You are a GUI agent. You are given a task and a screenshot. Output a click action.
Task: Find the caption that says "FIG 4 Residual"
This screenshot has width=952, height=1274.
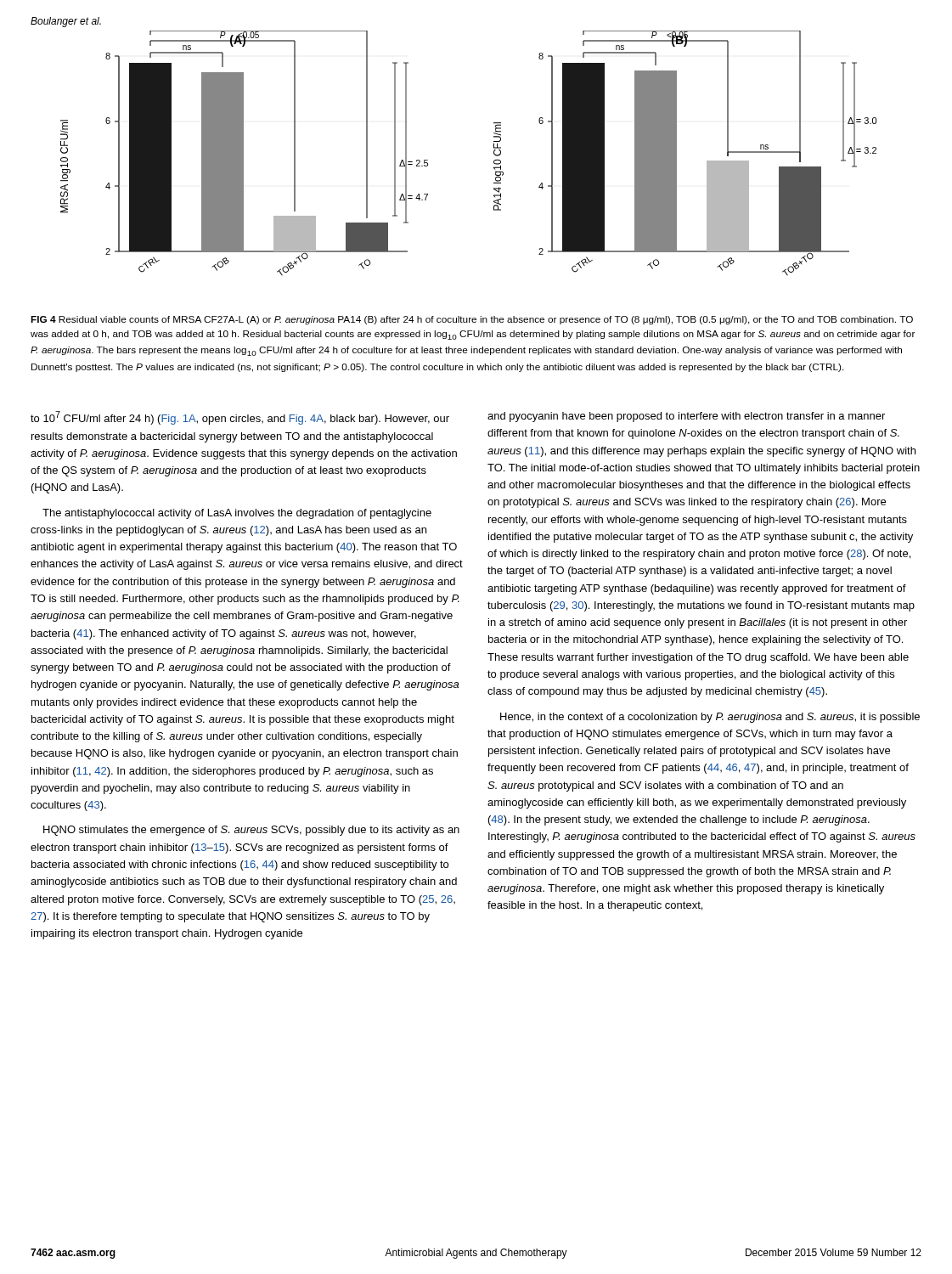(x=473, y=343)
